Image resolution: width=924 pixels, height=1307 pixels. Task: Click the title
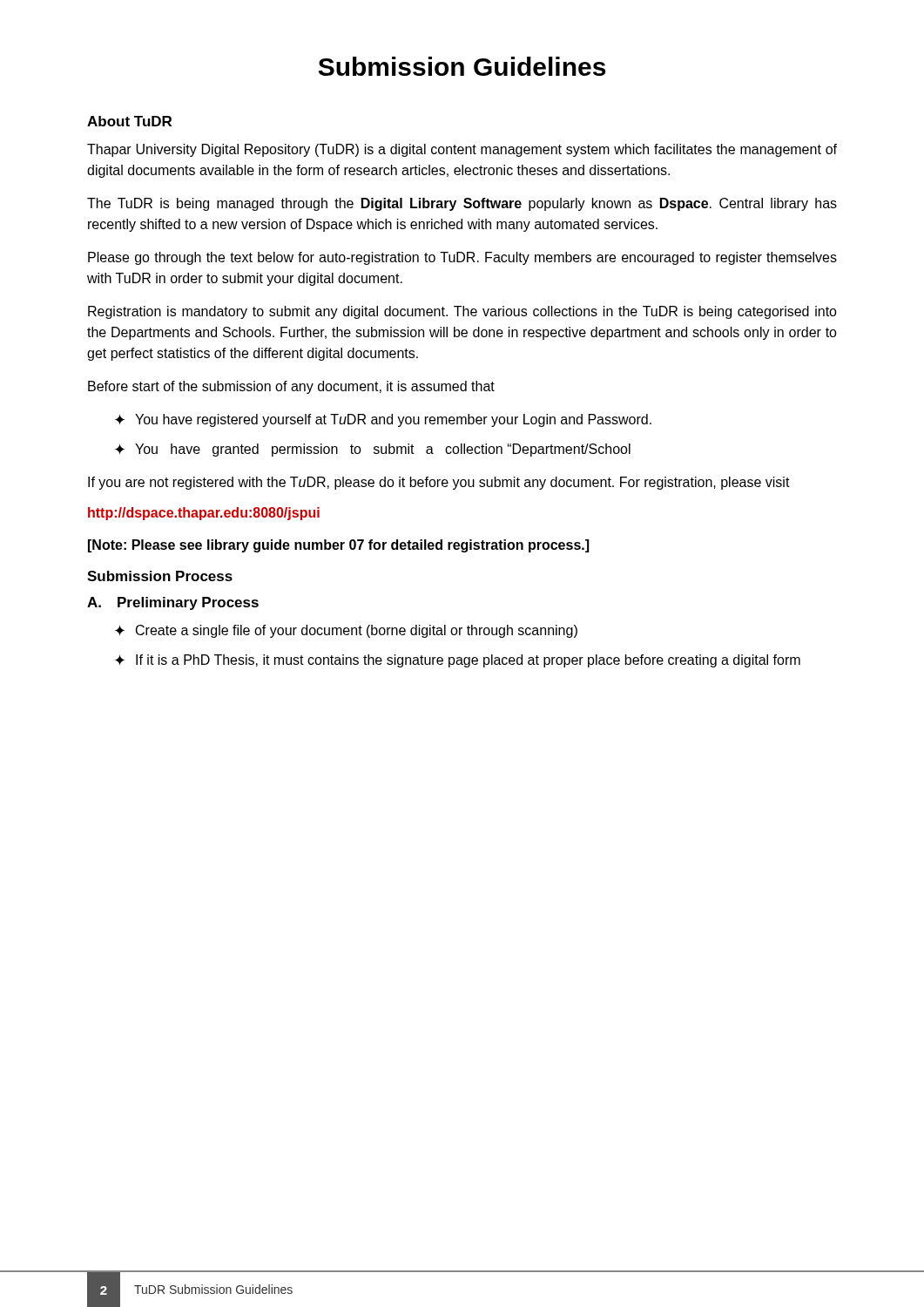coord(462,67)
